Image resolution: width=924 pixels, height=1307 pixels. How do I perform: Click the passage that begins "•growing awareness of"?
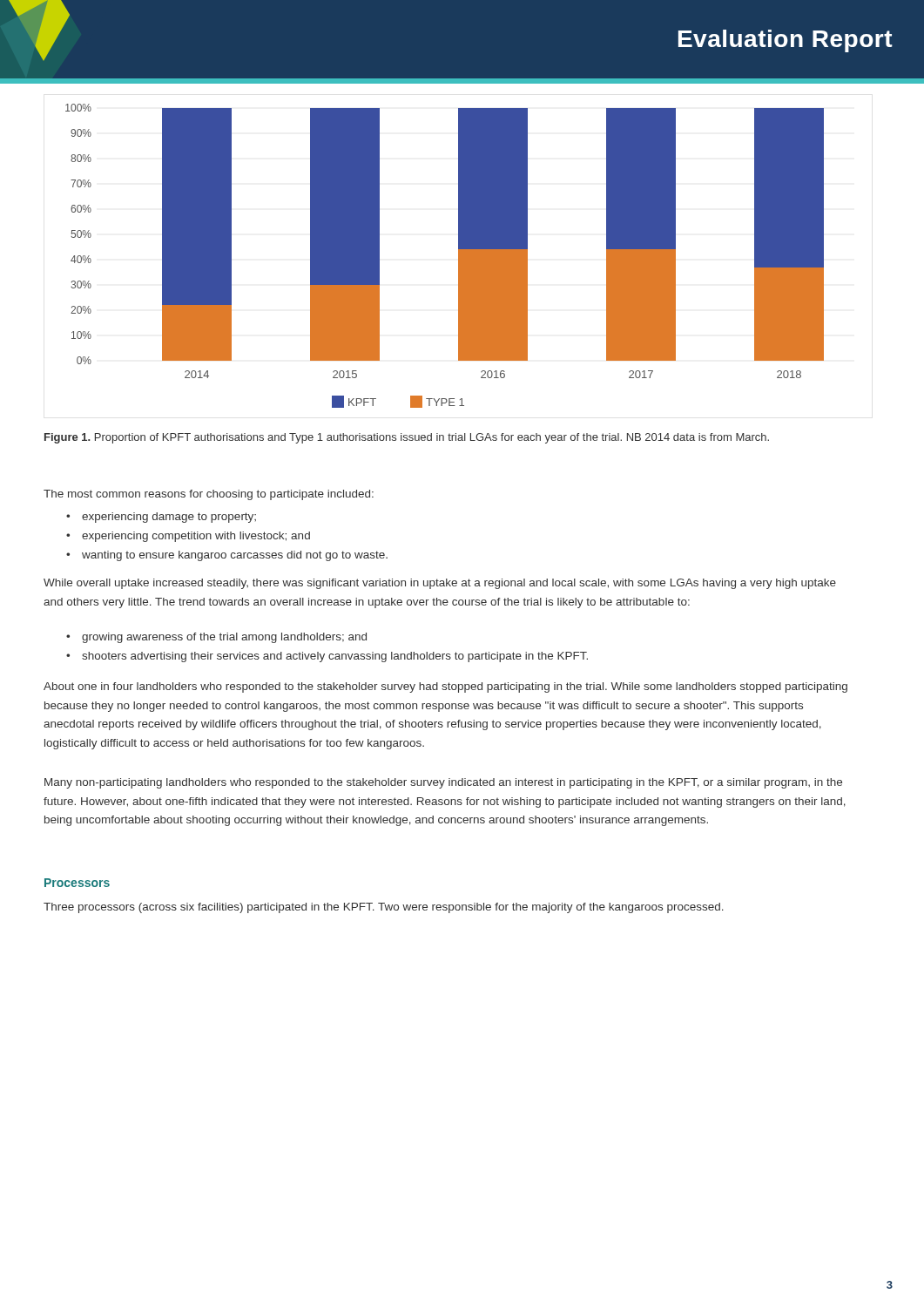pyautogui.click(x=217, y=637)
